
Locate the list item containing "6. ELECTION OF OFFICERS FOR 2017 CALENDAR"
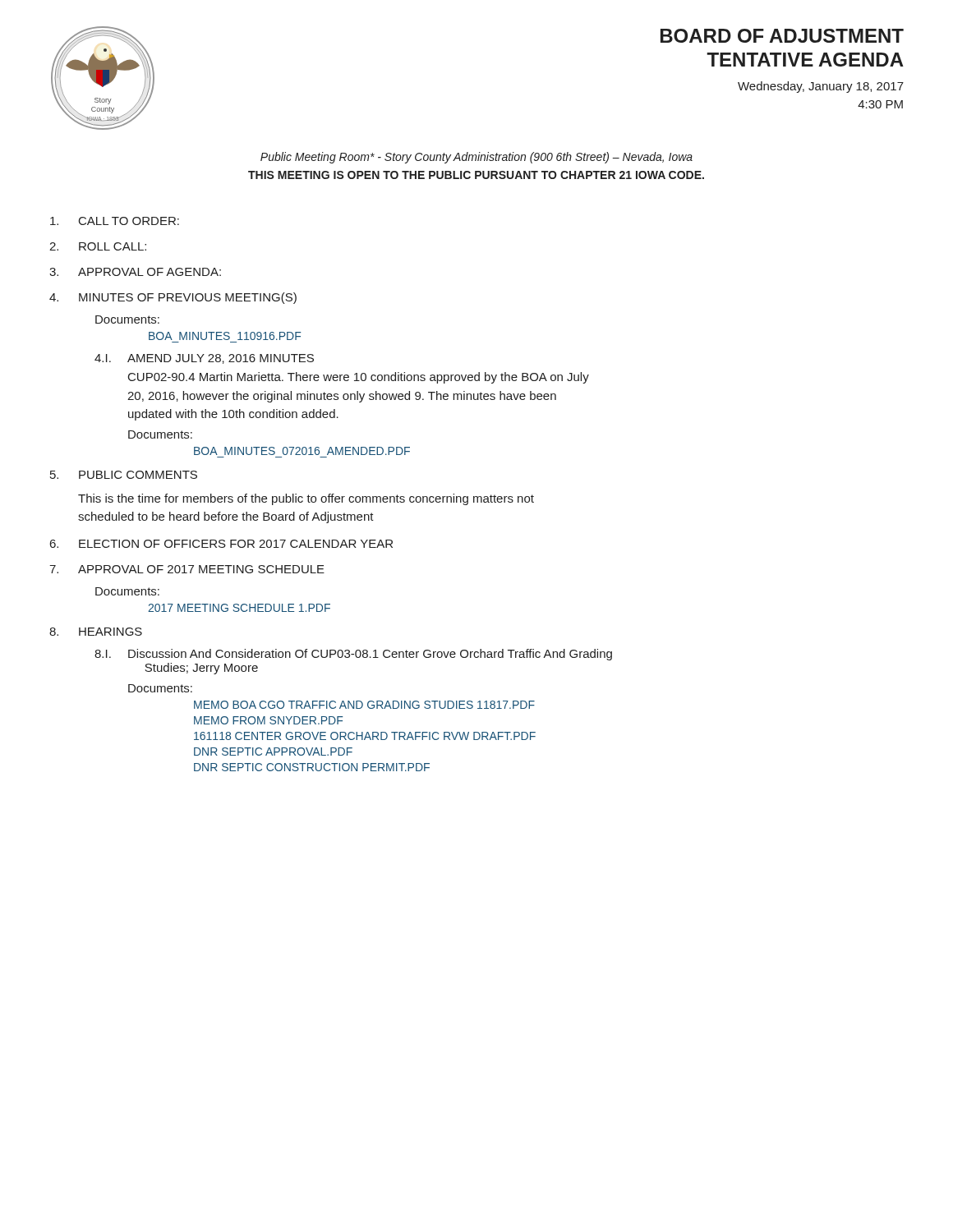point(221,544)
